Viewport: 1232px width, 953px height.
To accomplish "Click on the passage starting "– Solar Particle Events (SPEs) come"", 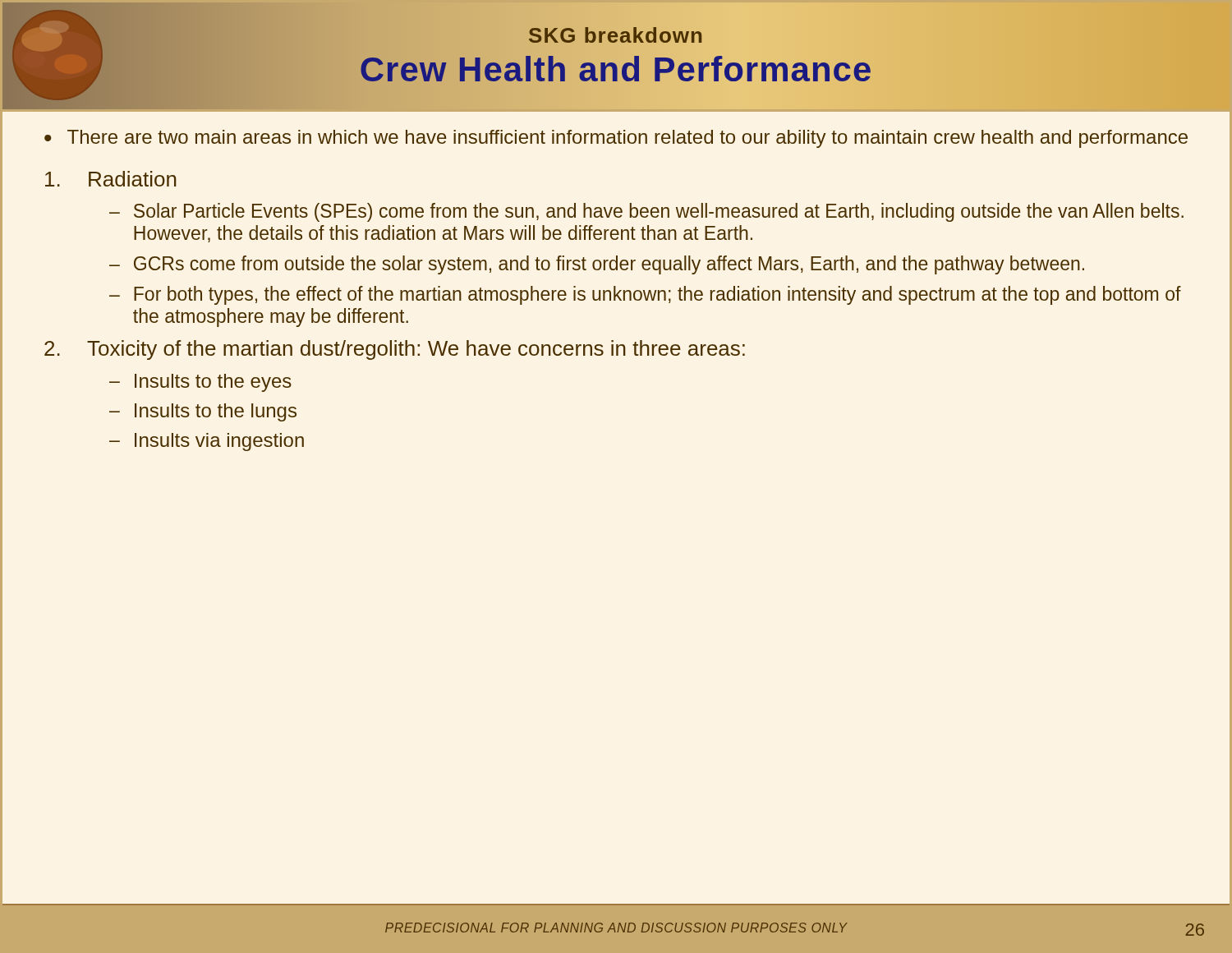I will click(x=653, y=223).
